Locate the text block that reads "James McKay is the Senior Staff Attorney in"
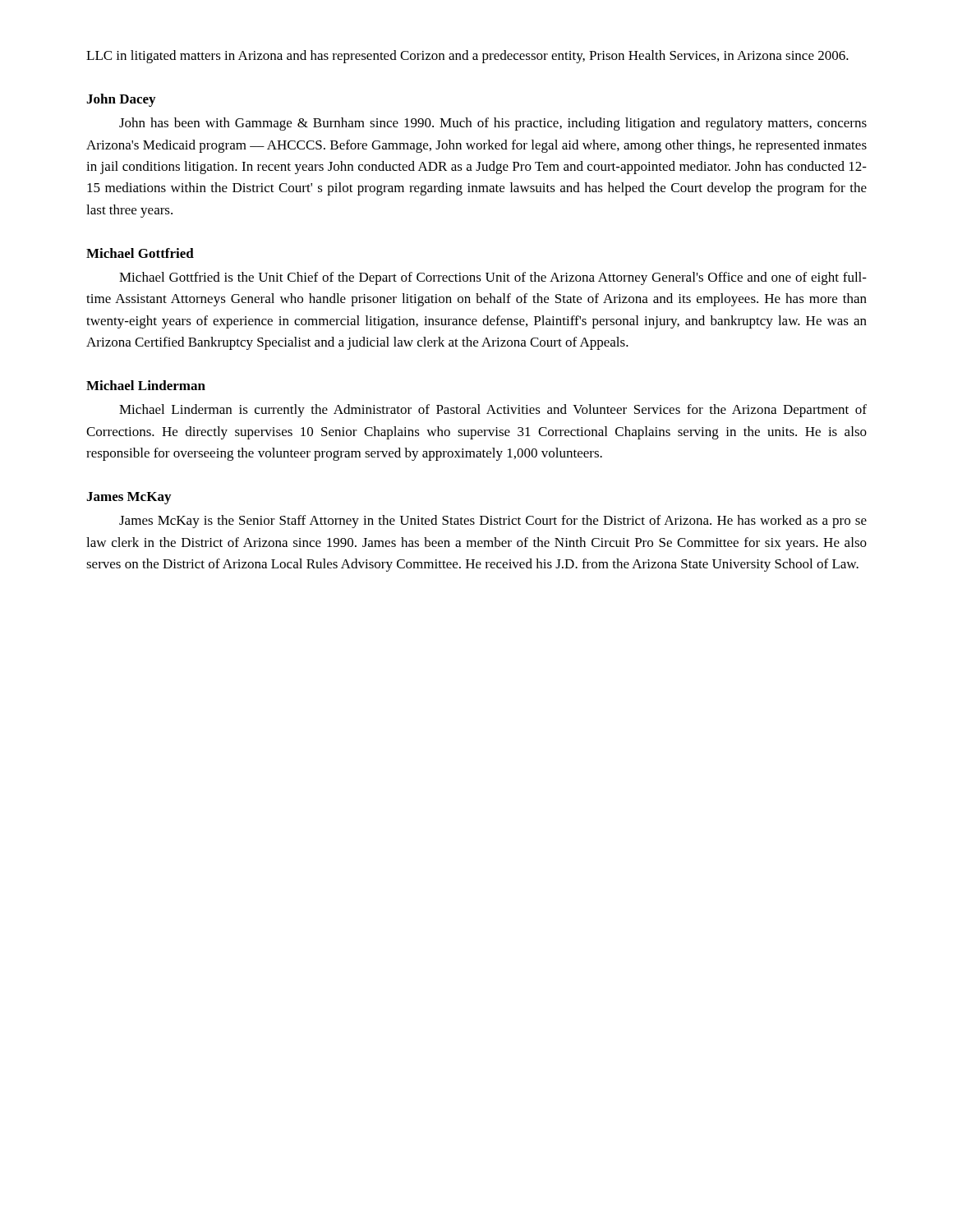 (476, 542)
